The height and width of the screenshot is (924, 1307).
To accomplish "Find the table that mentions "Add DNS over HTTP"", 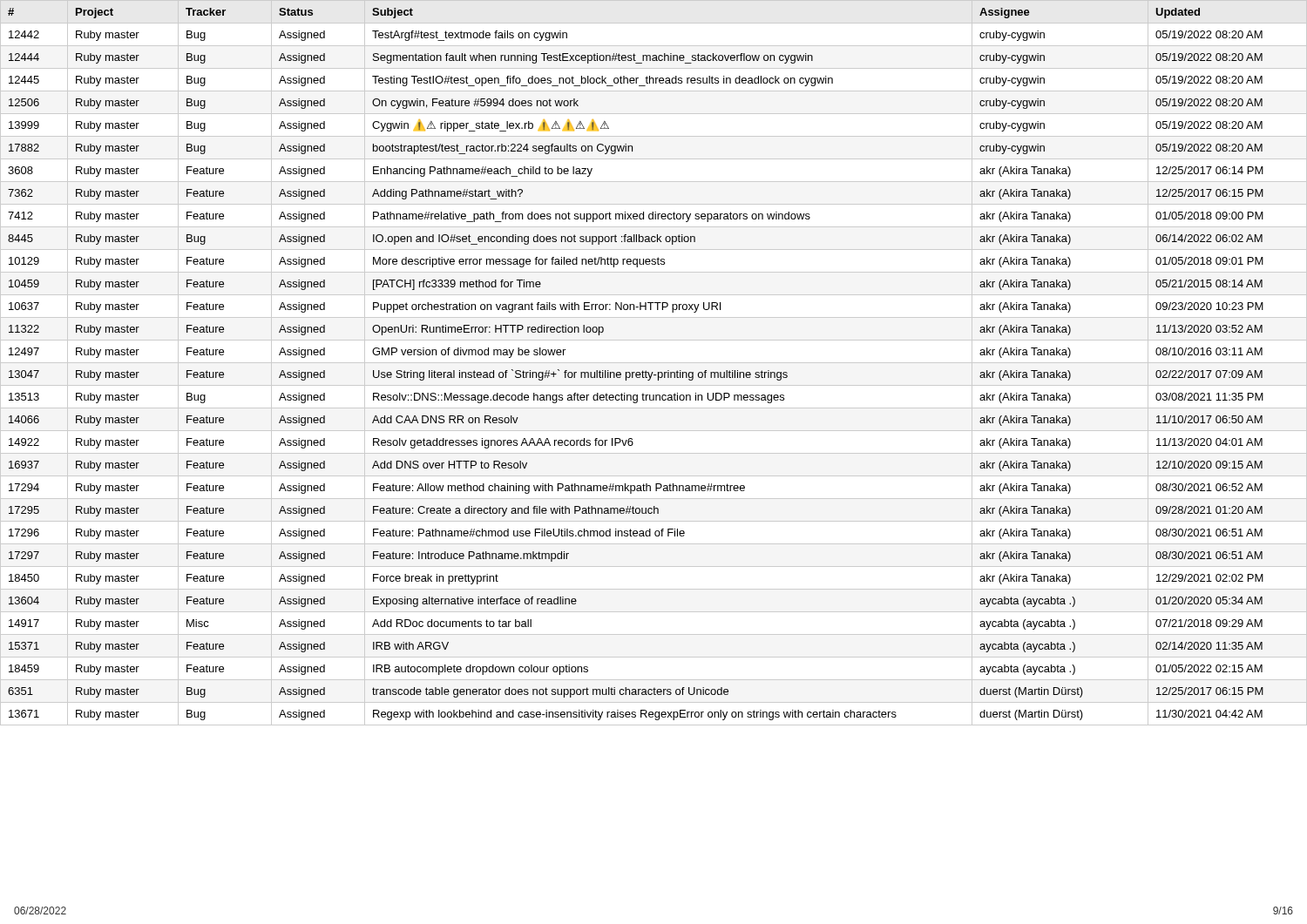I will click(654, 449).
